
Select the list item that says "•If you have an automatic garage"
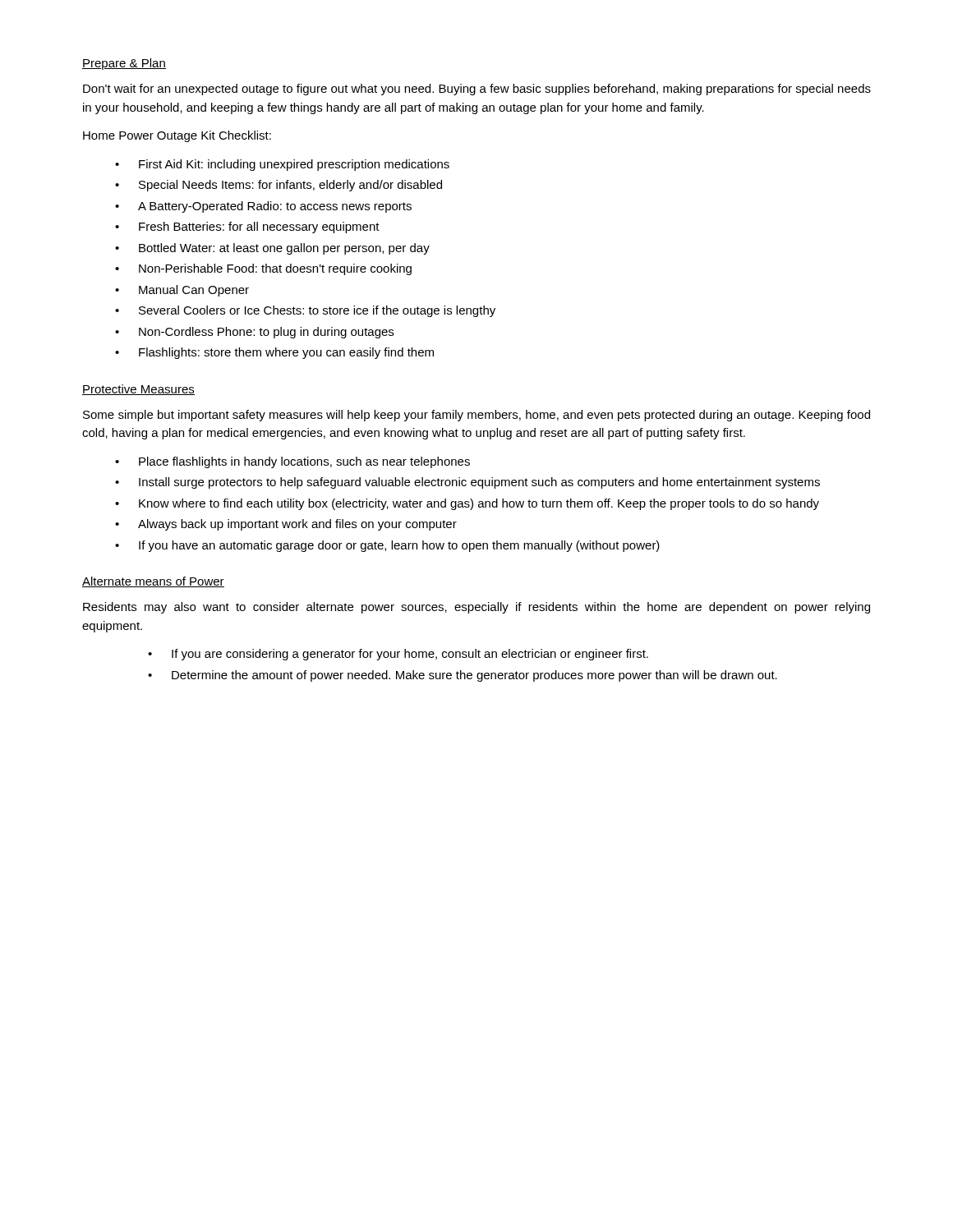point(493,545)
